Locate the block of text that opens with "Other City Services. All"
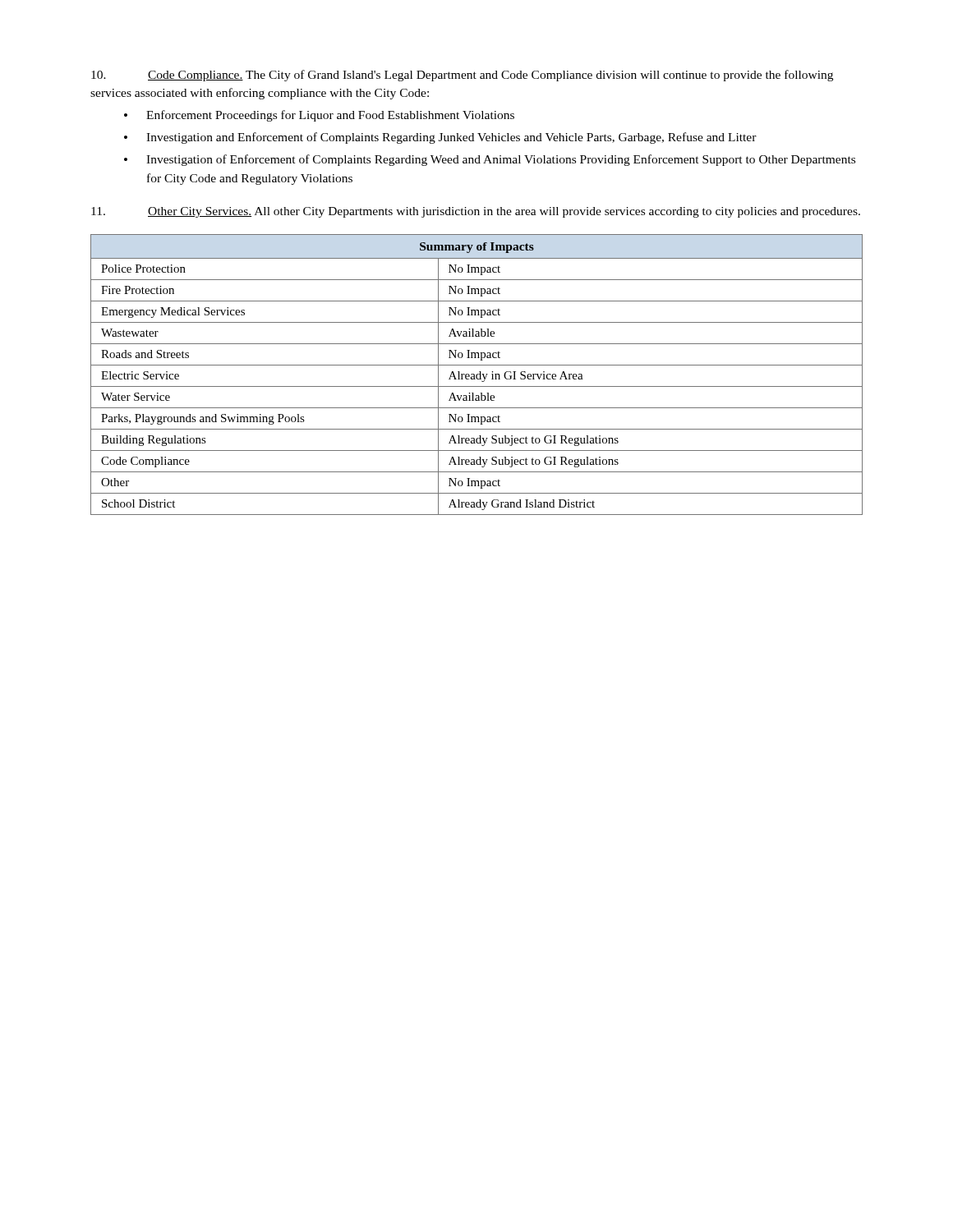Viewport: 953px width, 1232px height. 476,211
